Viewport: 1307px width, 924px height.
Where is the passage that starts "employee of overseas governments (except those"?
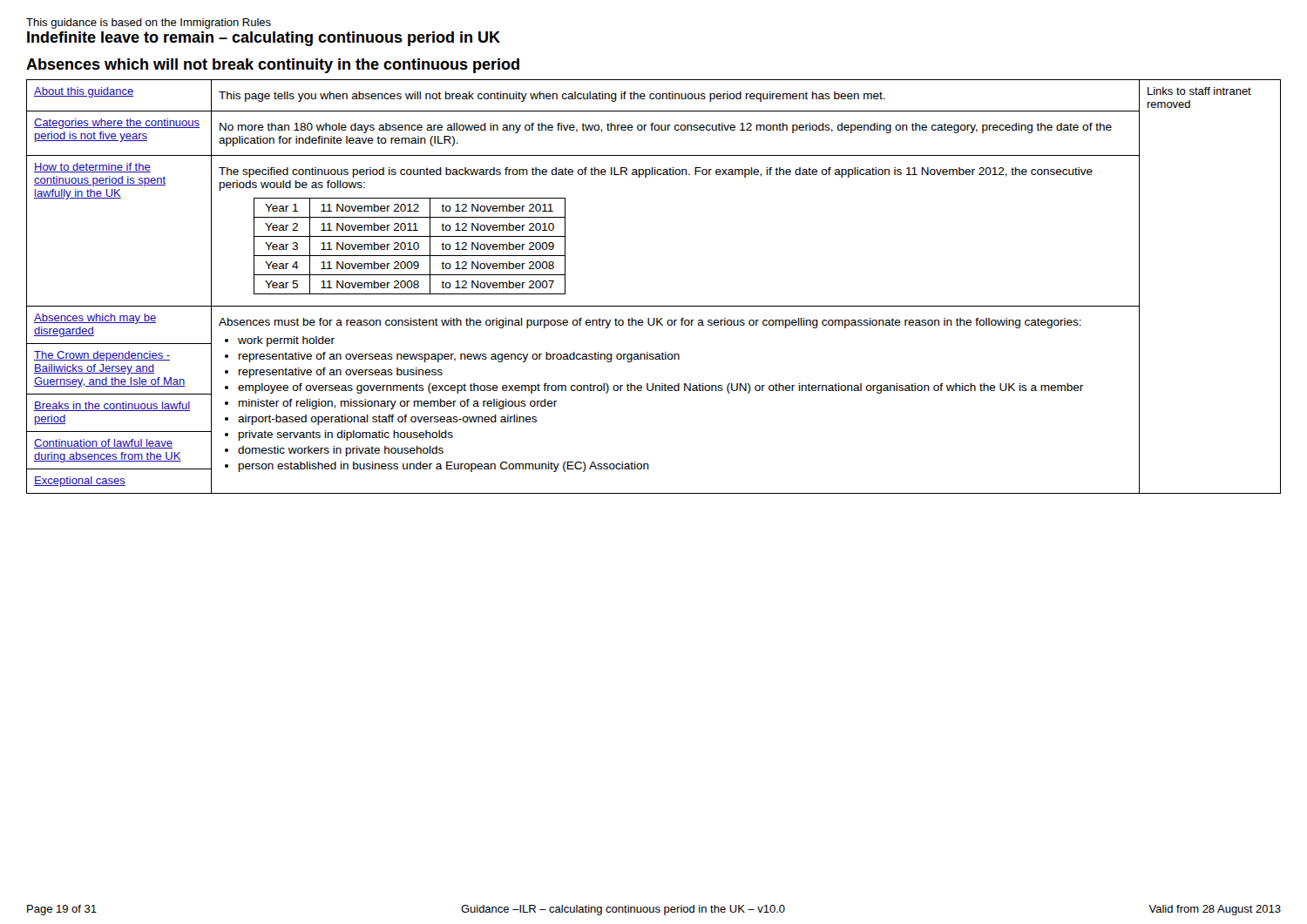pyautogui.click(x=661, y=387)
